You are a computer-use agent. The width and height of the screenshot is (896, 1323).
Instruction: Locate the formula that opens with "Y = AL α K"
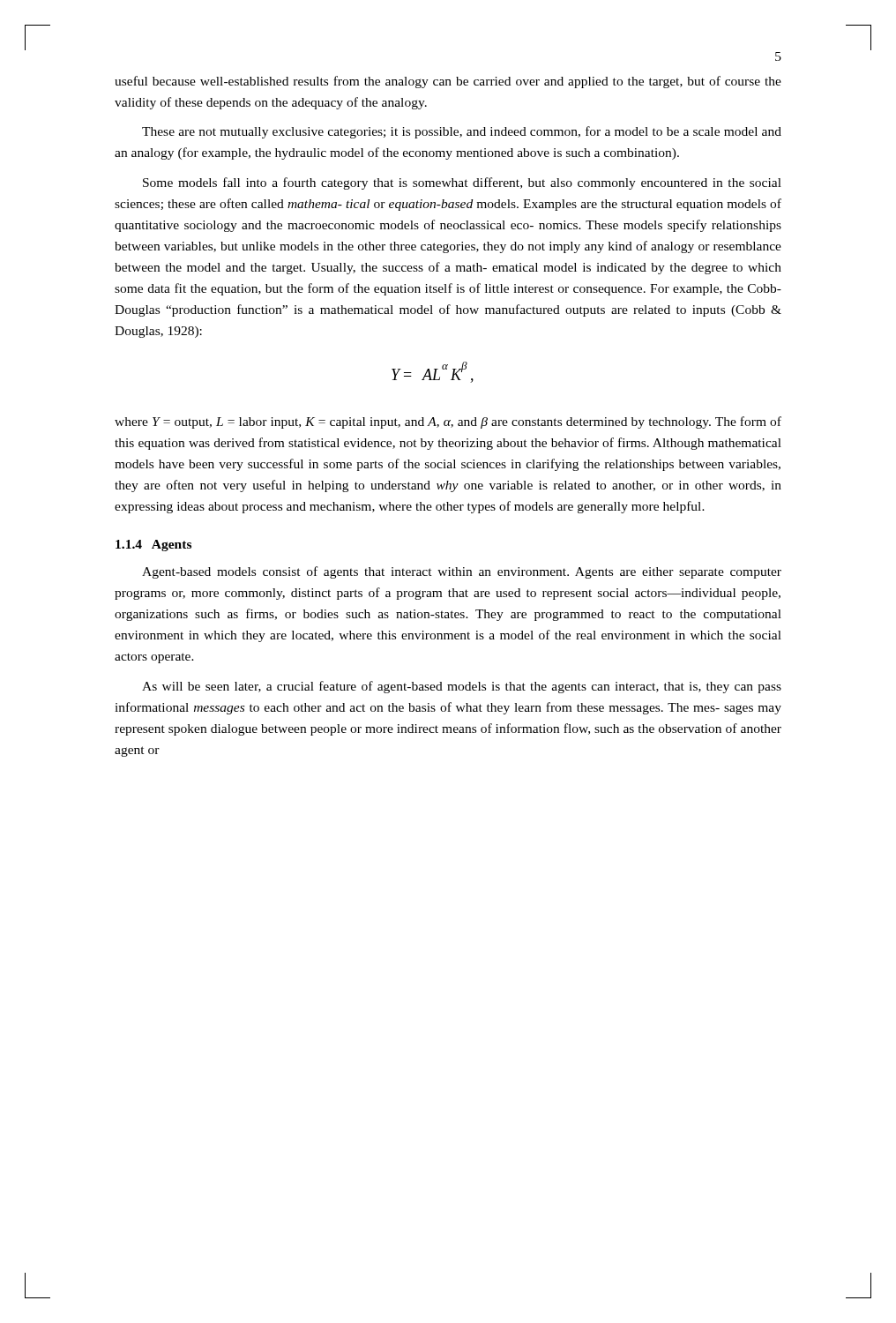[x=448, y=374]
